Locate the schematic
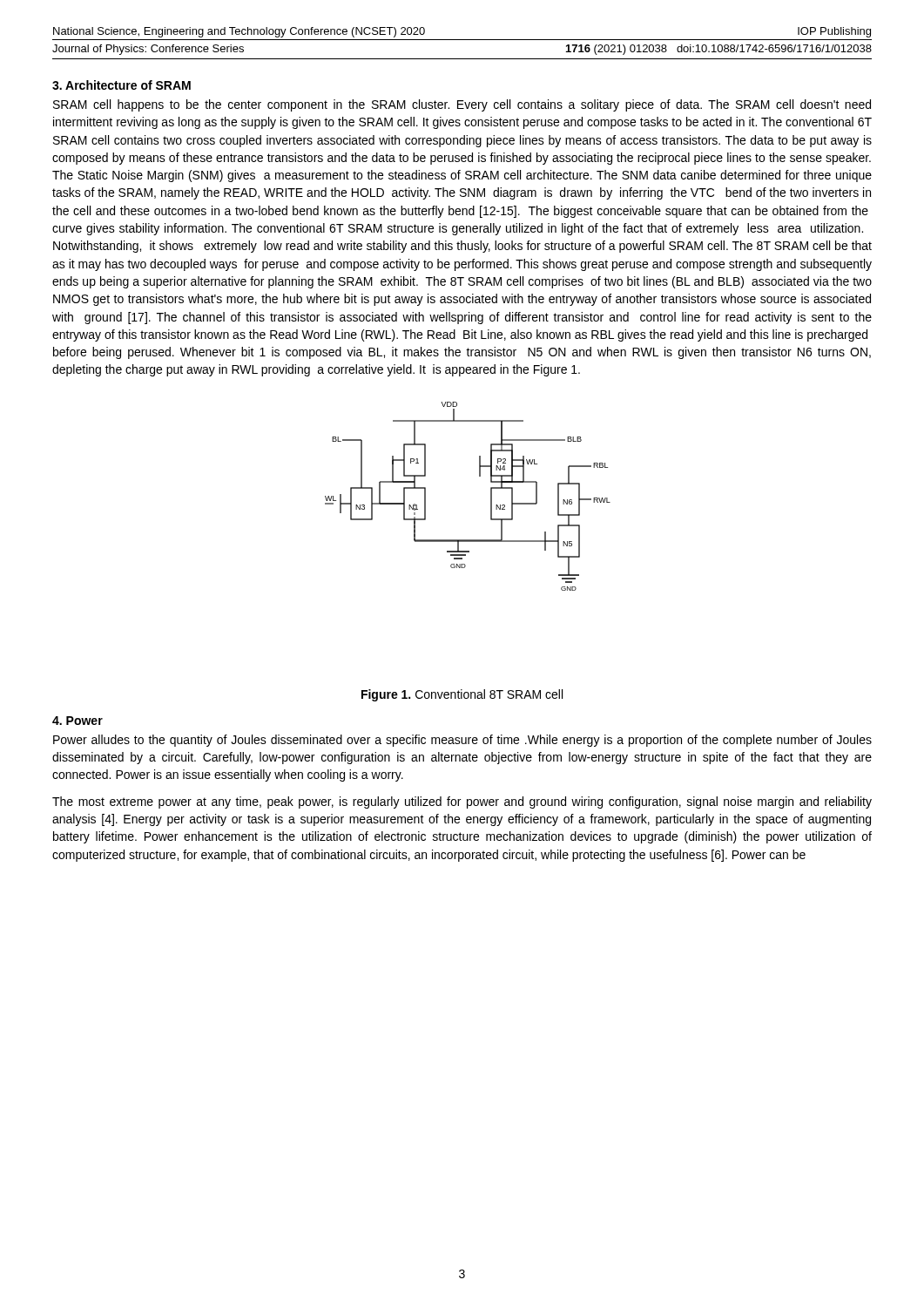This screenshot has width=924, height=1307. [462, 533]
